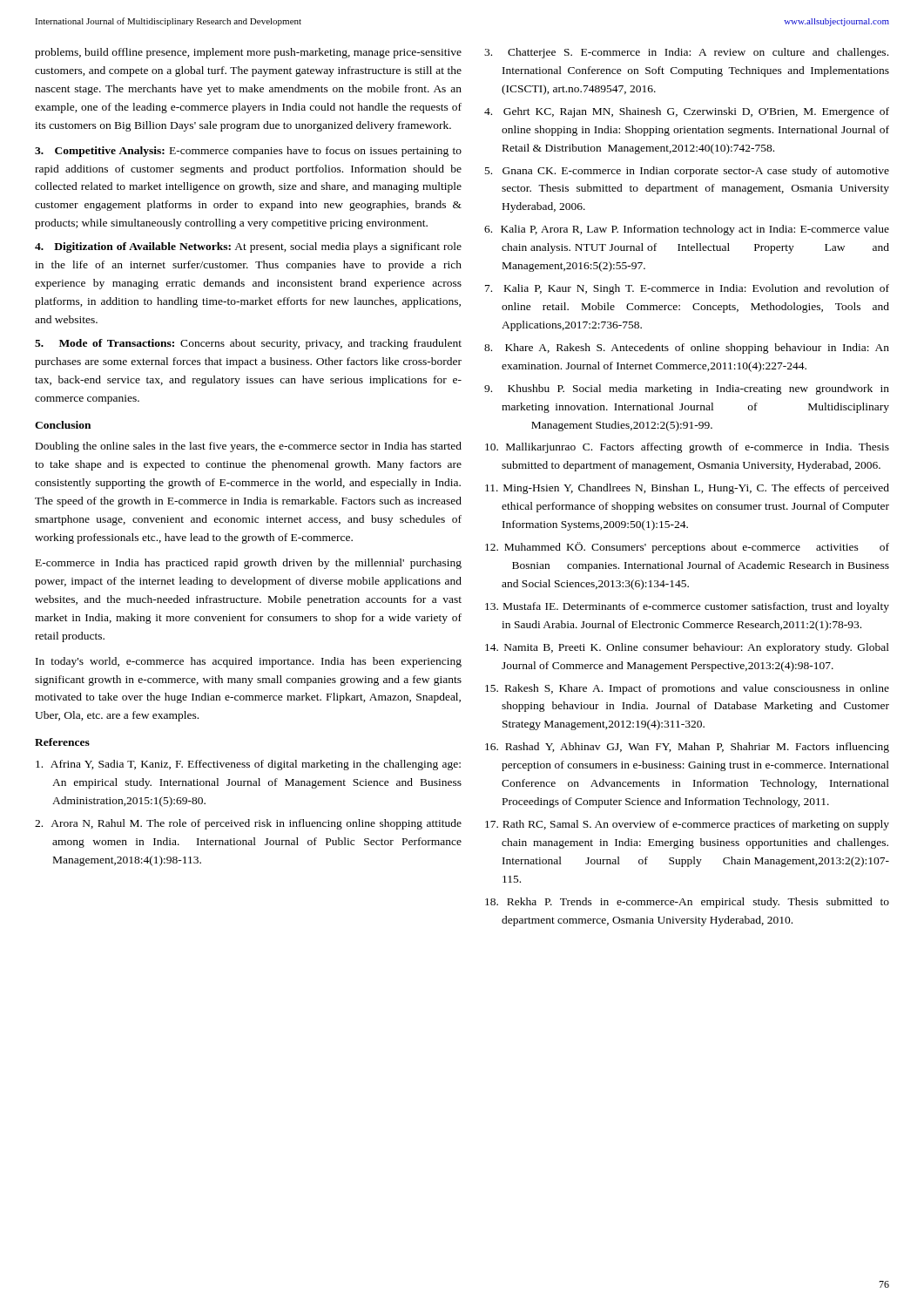Find the block on this page that starts "5. Gnana CK. E-commerce"
This screenshot has height=1307, width=924.
[687, 188]
